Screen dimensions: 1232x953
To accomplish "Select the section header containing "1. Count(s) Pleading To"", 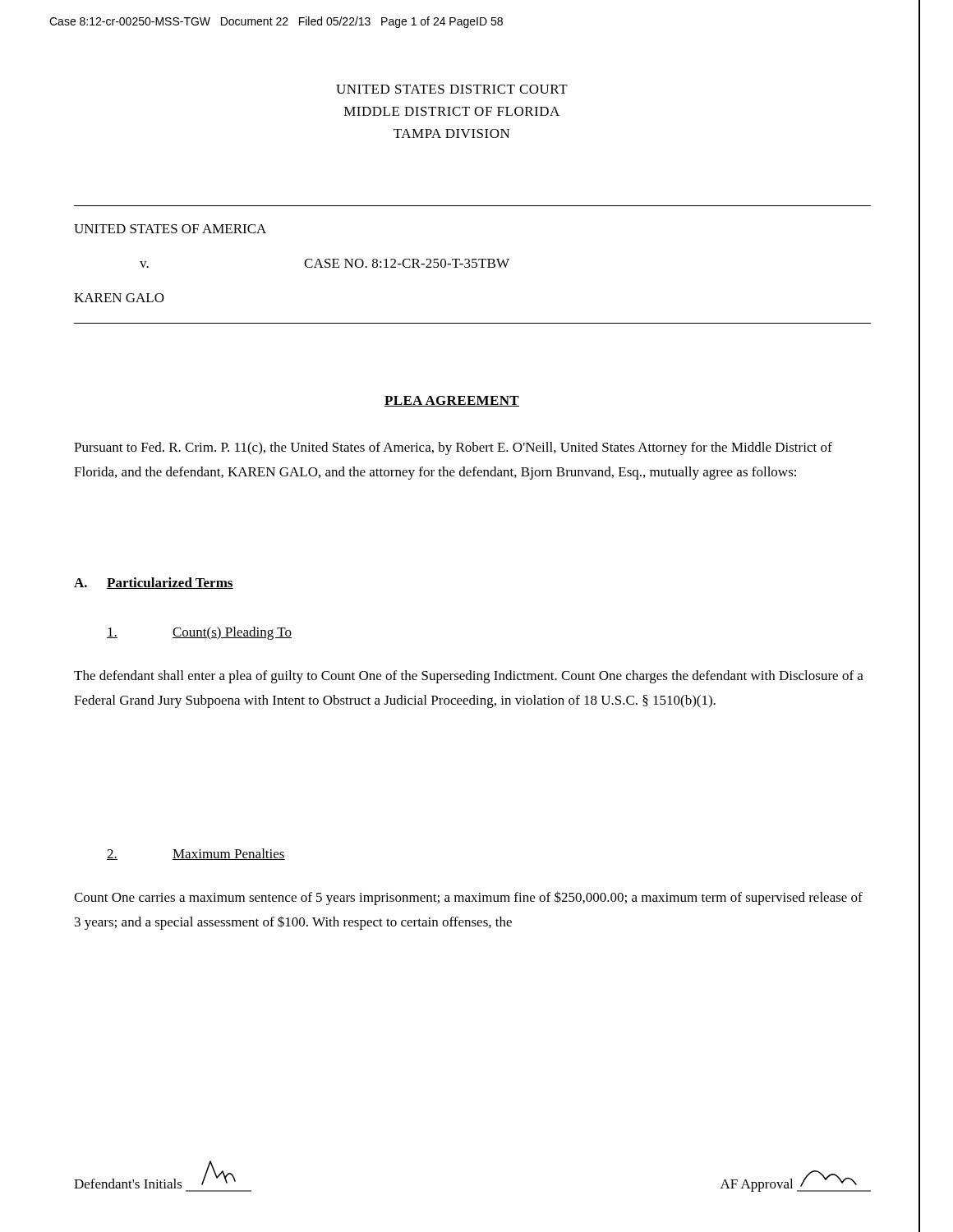I will (x=183, y=632).
